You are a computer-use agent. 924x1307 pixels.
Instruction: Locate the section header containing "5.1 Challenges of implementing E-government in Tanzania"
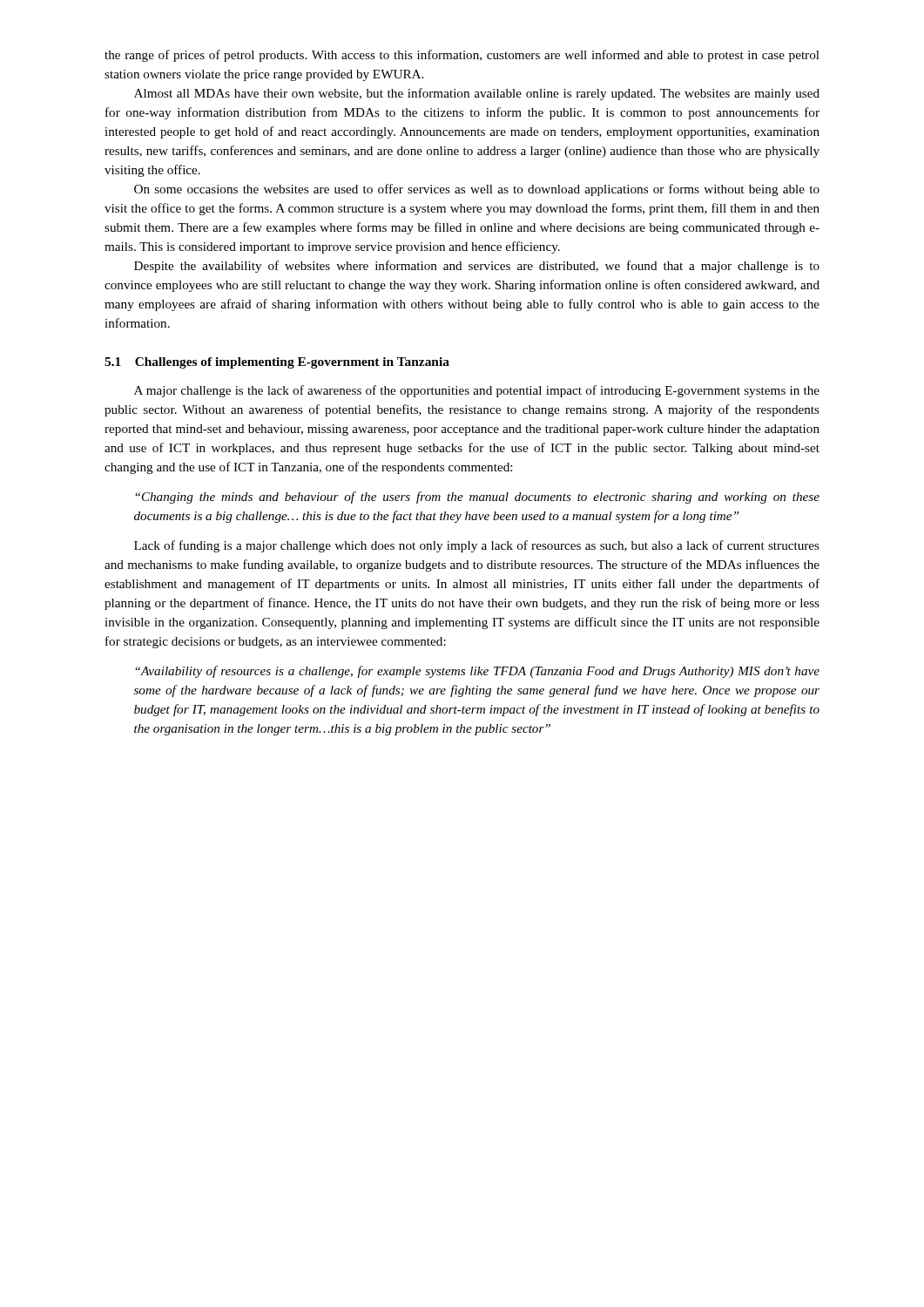point(277,362)
